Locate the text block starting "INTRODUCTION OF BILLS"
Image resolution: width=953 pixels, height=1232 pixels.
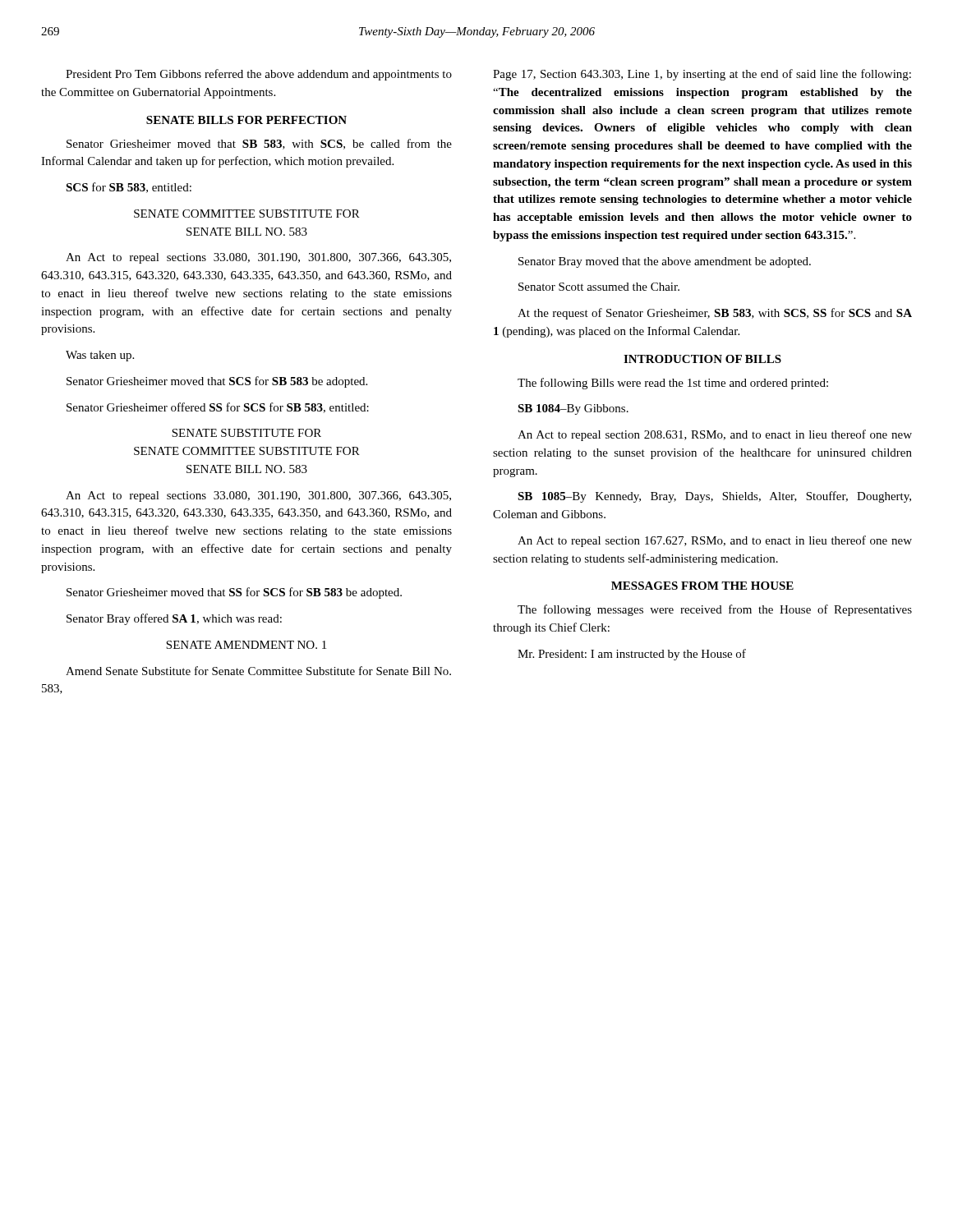(702, 359)
